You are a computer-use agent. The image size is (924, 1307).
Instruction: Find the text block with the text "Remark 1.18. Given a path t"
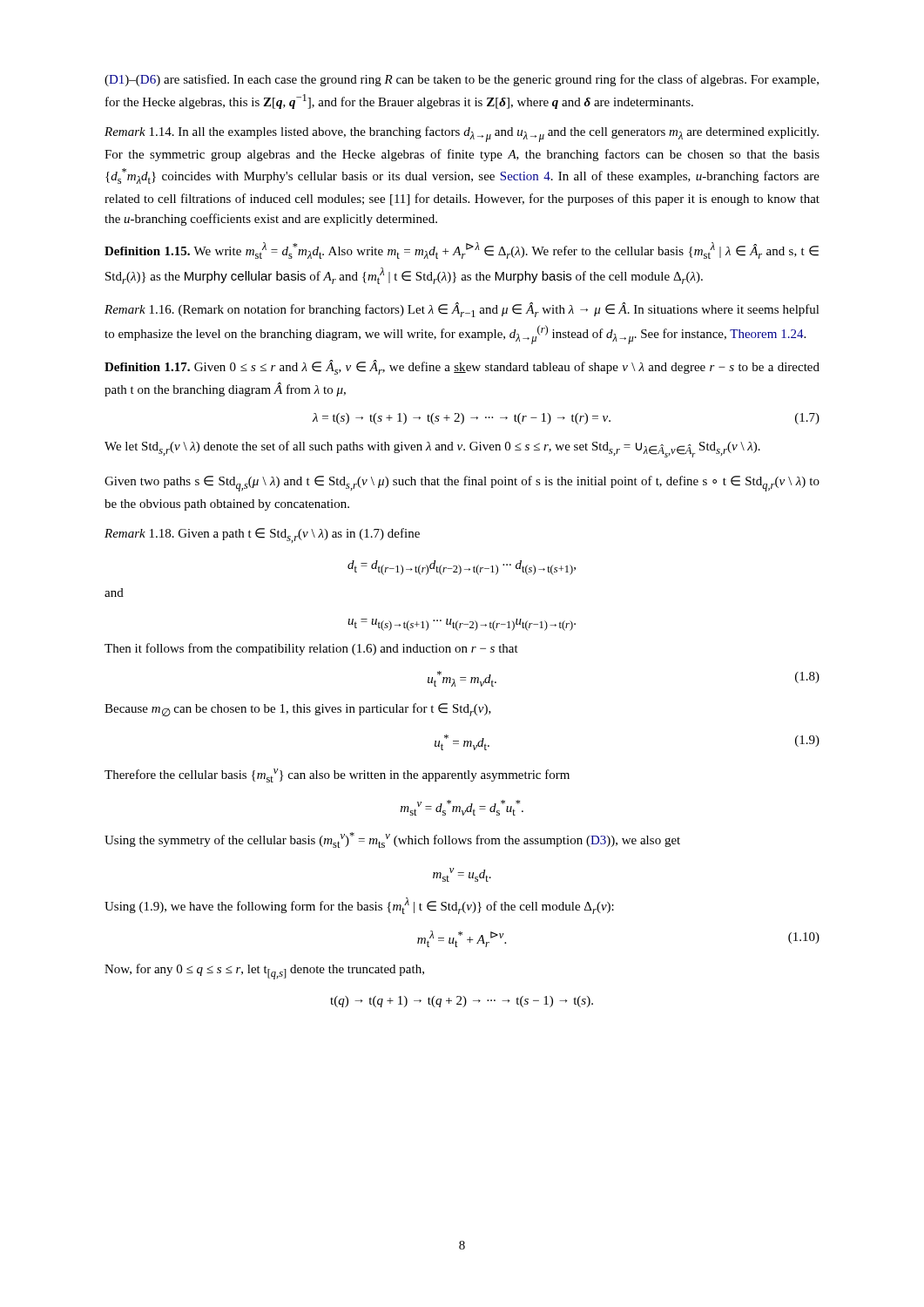point(262,535)
